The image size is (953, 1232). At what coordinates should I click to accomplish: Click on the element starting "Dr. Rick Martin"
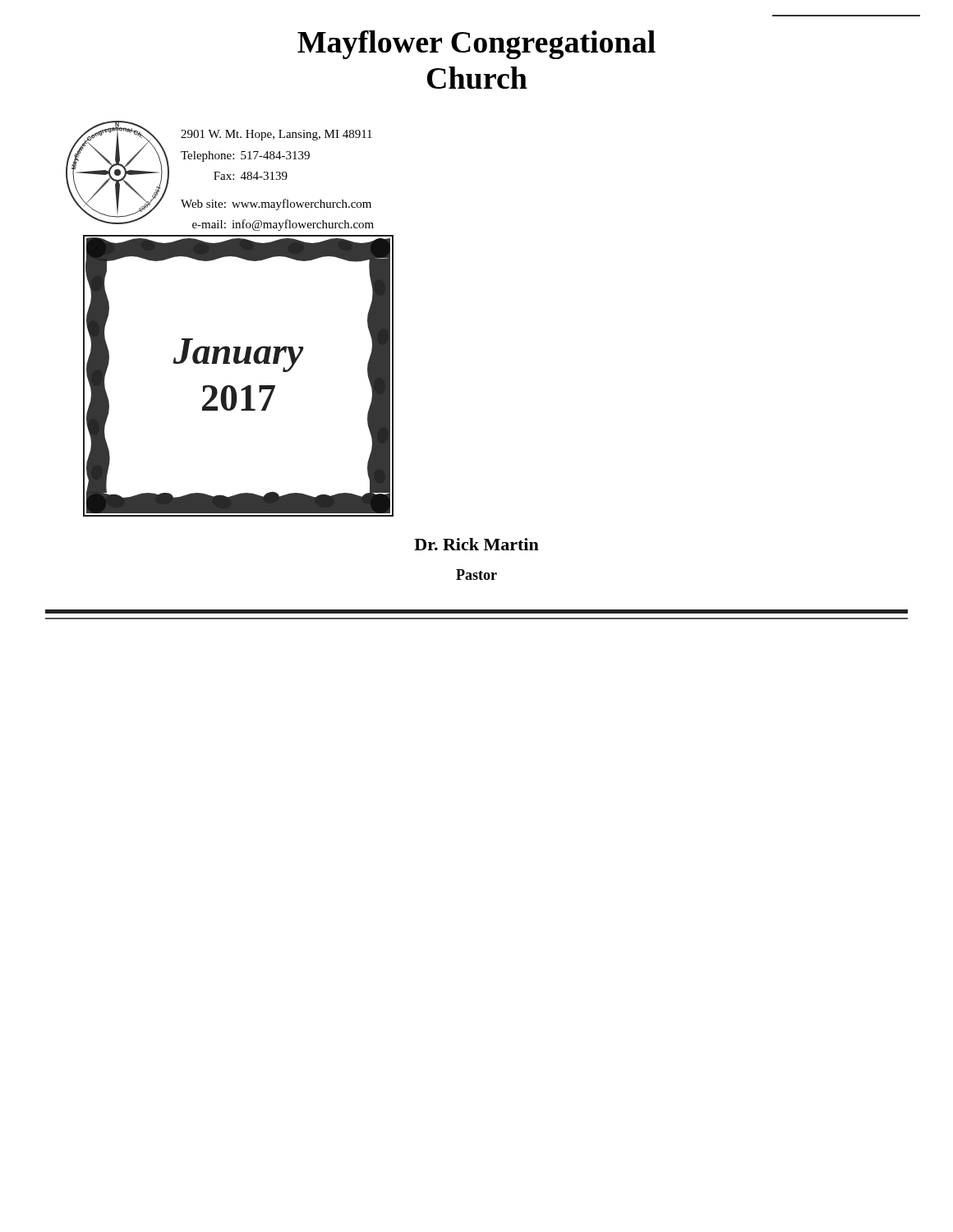point(476,544)
